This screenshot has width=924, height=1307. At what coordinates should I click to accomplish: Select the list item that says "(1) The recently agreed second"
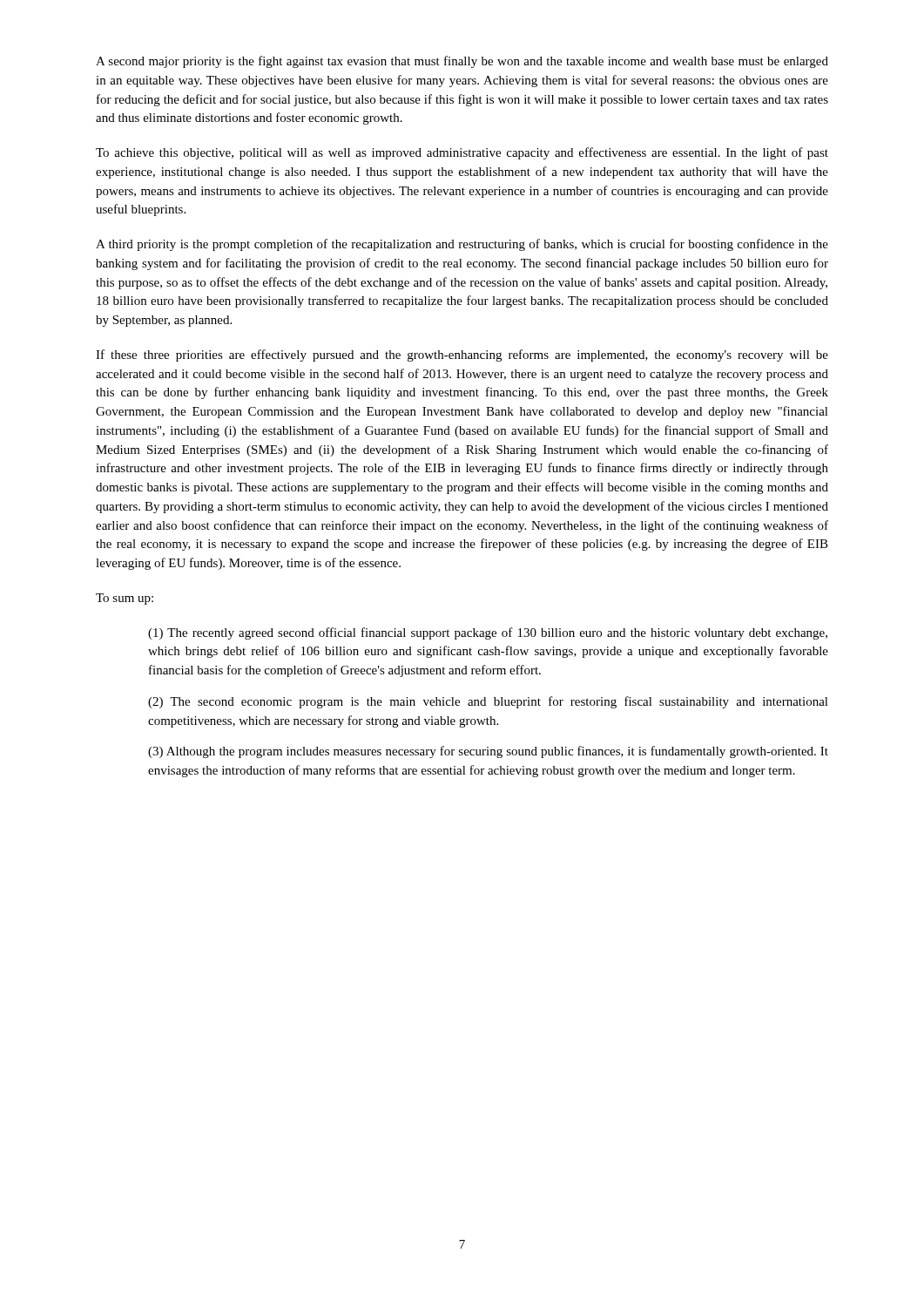pyautogui.click(x=488, y=651)
